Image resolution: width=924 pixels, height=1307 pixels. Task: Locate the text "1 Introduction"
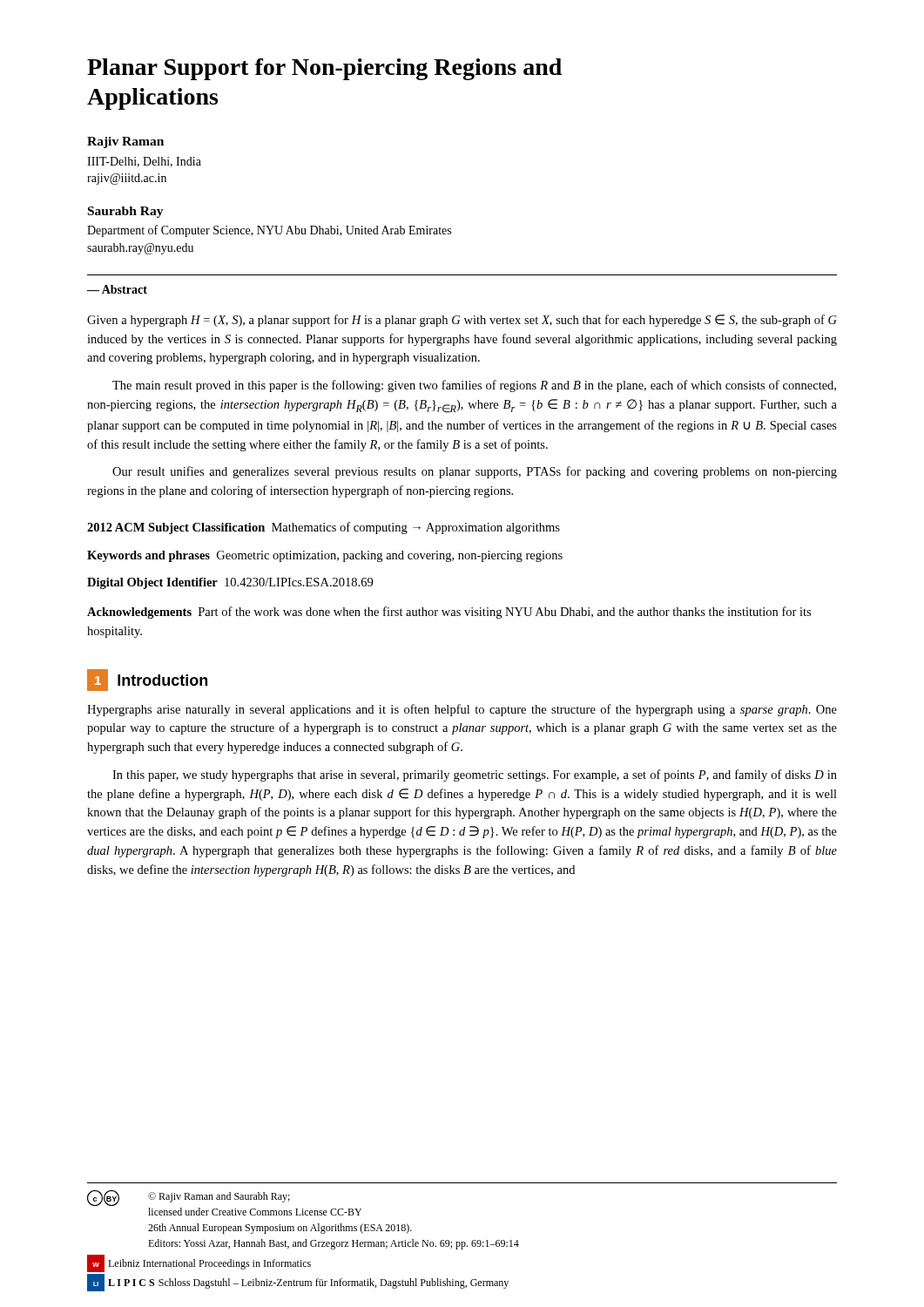148,680
